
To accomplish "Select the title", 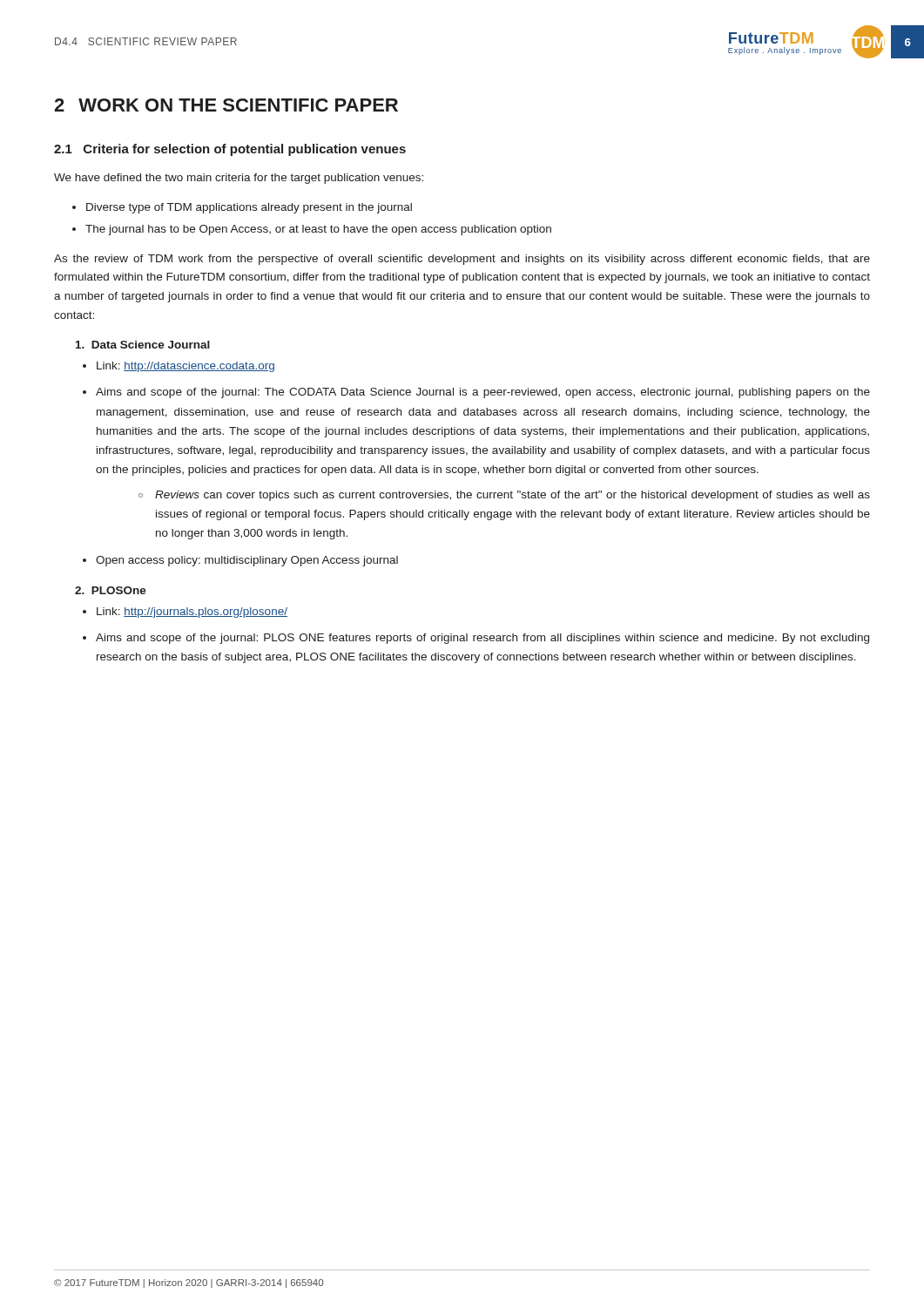I will (x=226, y=105).
